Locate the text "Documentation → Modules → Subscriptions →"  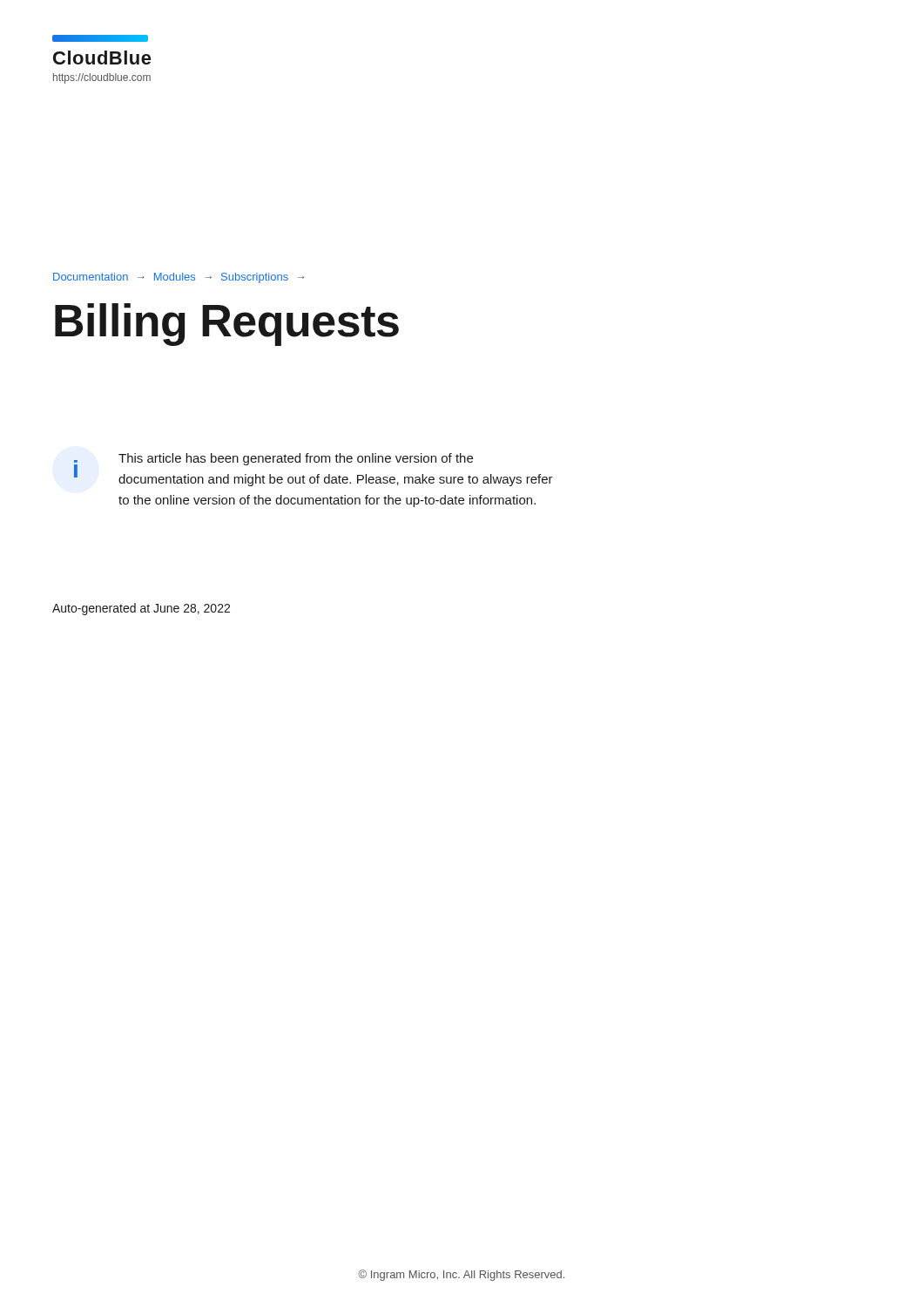coord(179,277)
